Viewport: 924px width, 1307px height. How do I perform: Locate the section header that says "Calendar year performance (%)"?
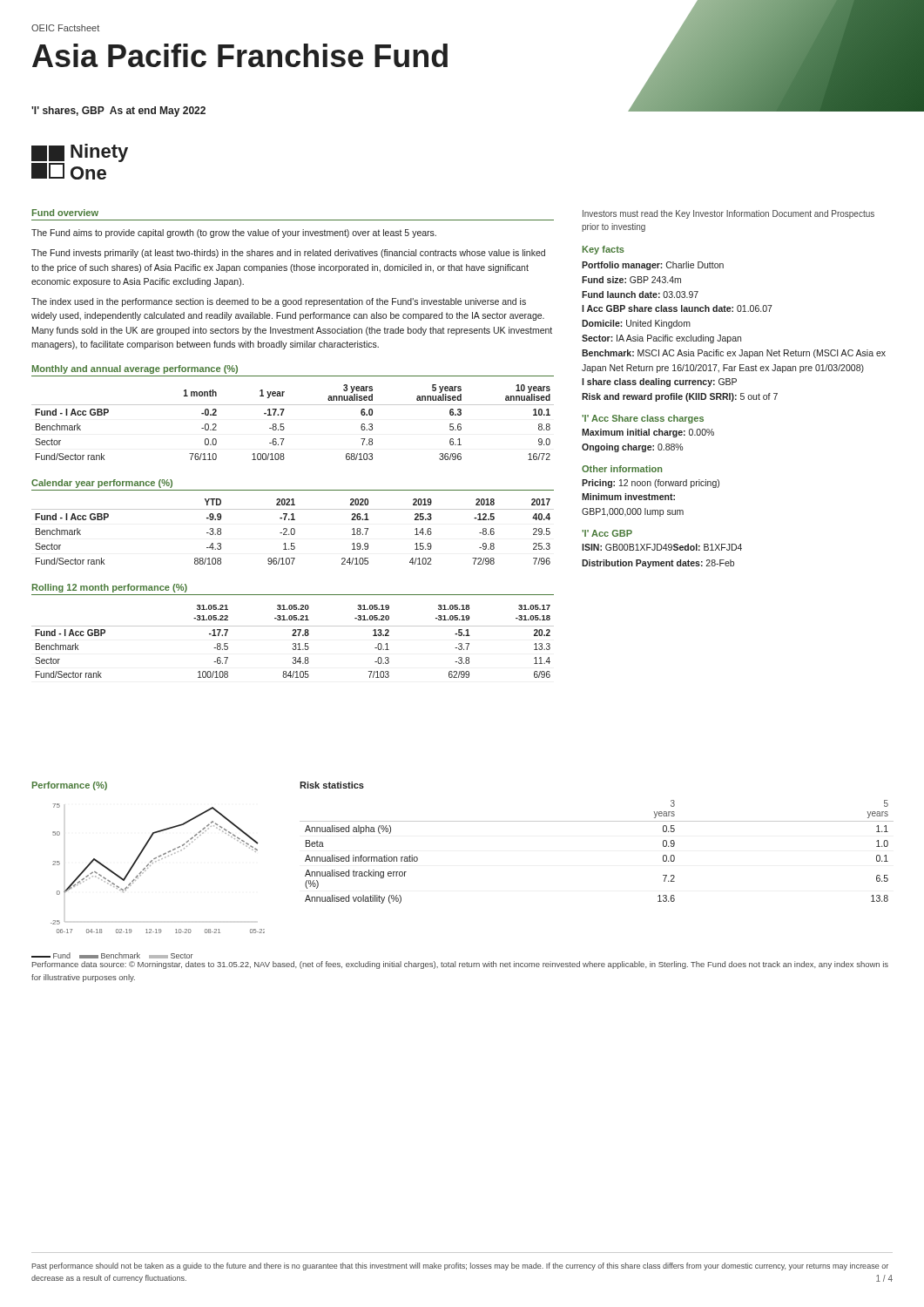[x=102, y=483]
